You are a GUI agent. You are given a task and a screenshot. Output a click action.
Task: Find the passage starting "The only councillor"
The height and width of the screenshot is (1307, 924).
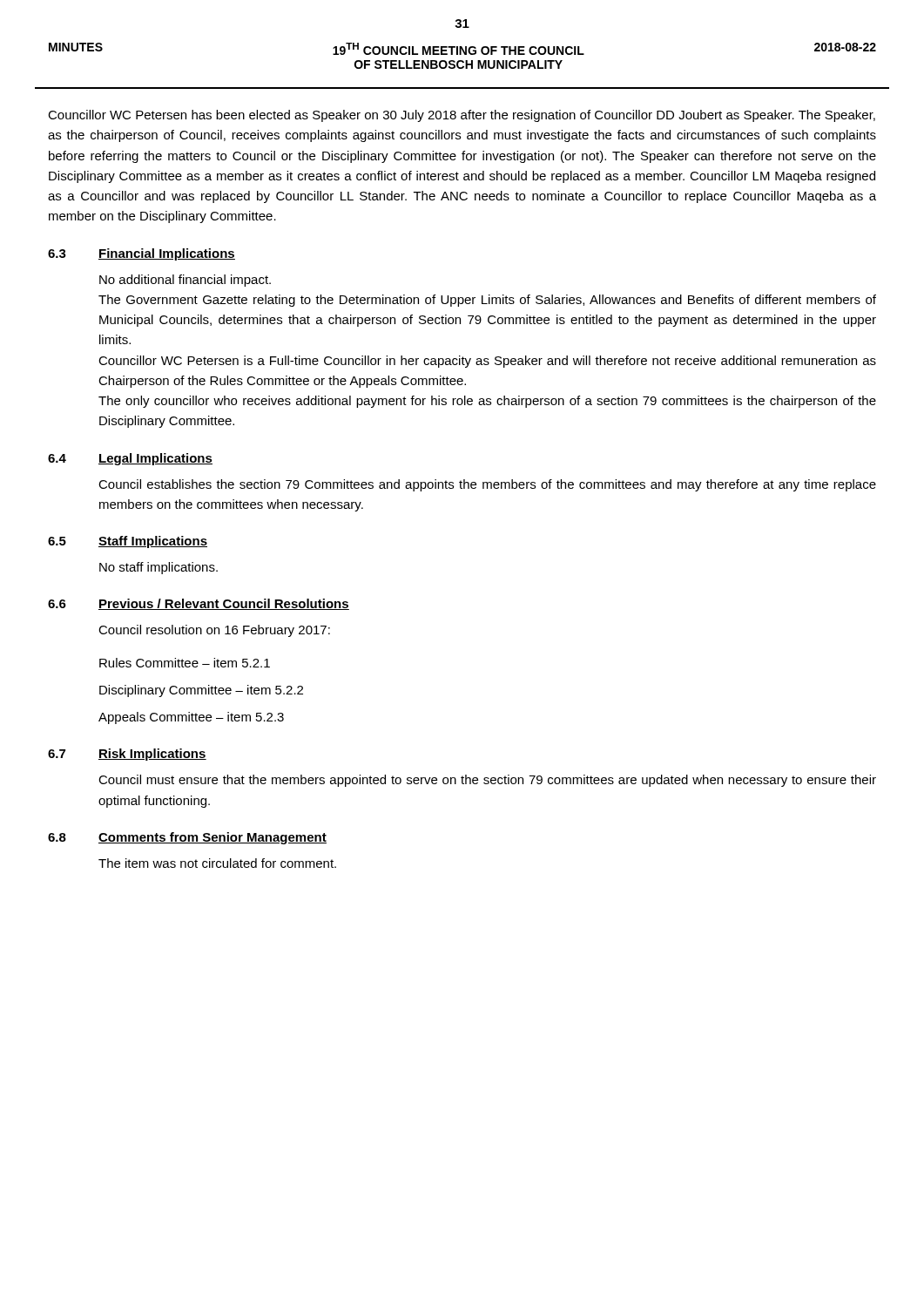click(x=487, y=411)
